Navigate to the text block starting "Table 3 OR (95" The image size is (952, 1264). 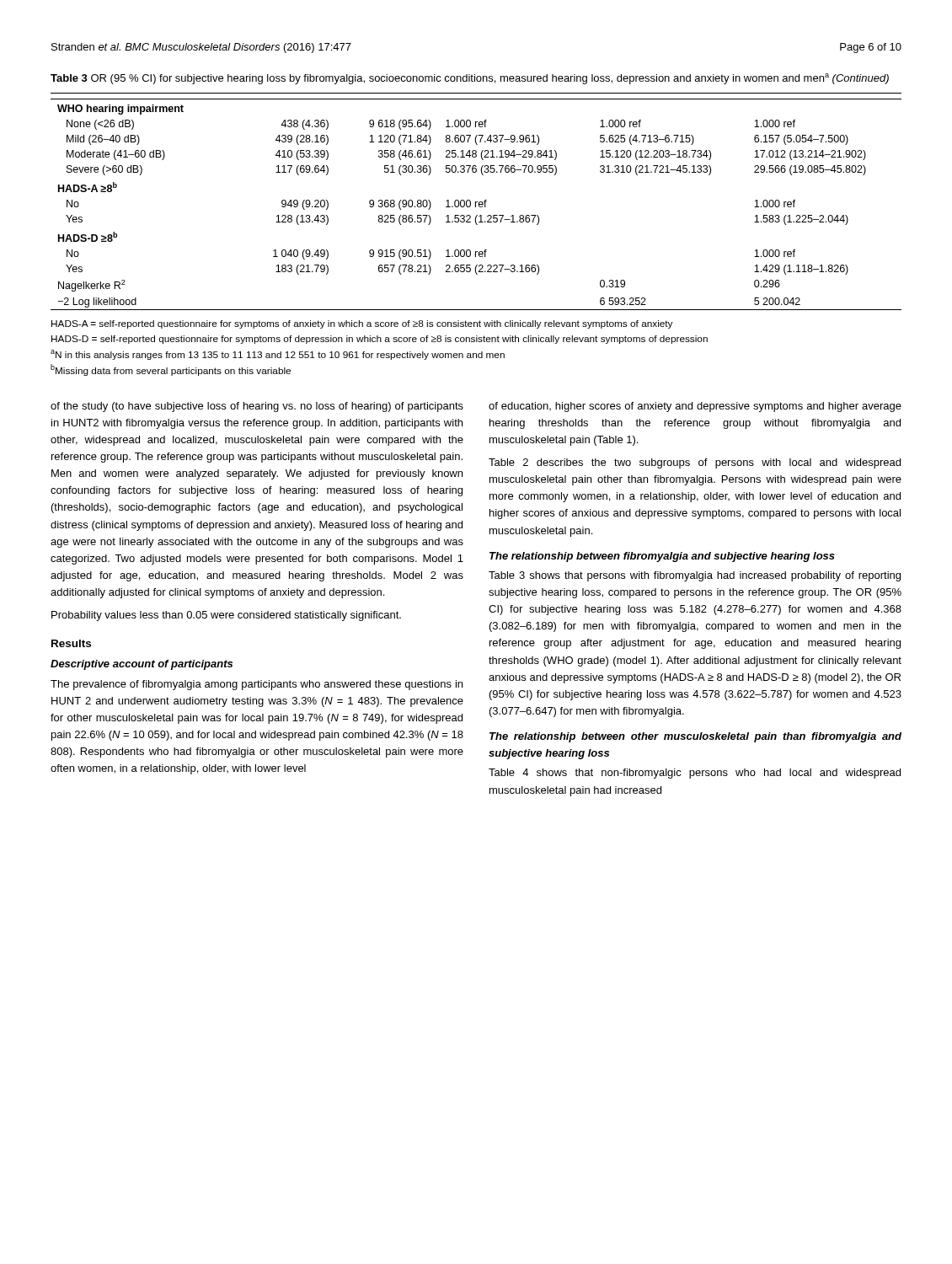tap(470, 78)
